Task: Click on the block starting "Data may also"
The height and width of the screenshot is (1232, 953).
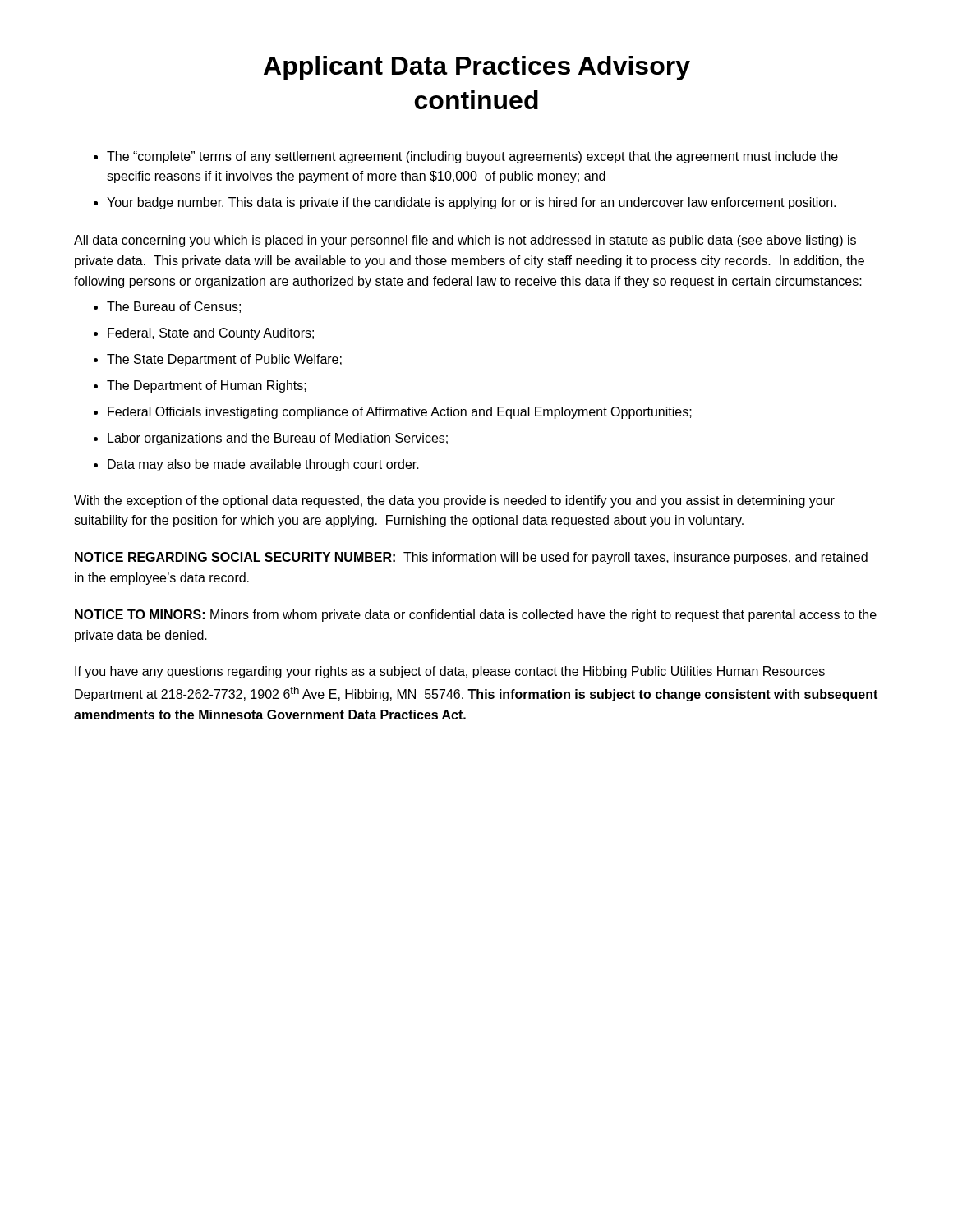Action: pyautogui.click(x=263, y=464)
